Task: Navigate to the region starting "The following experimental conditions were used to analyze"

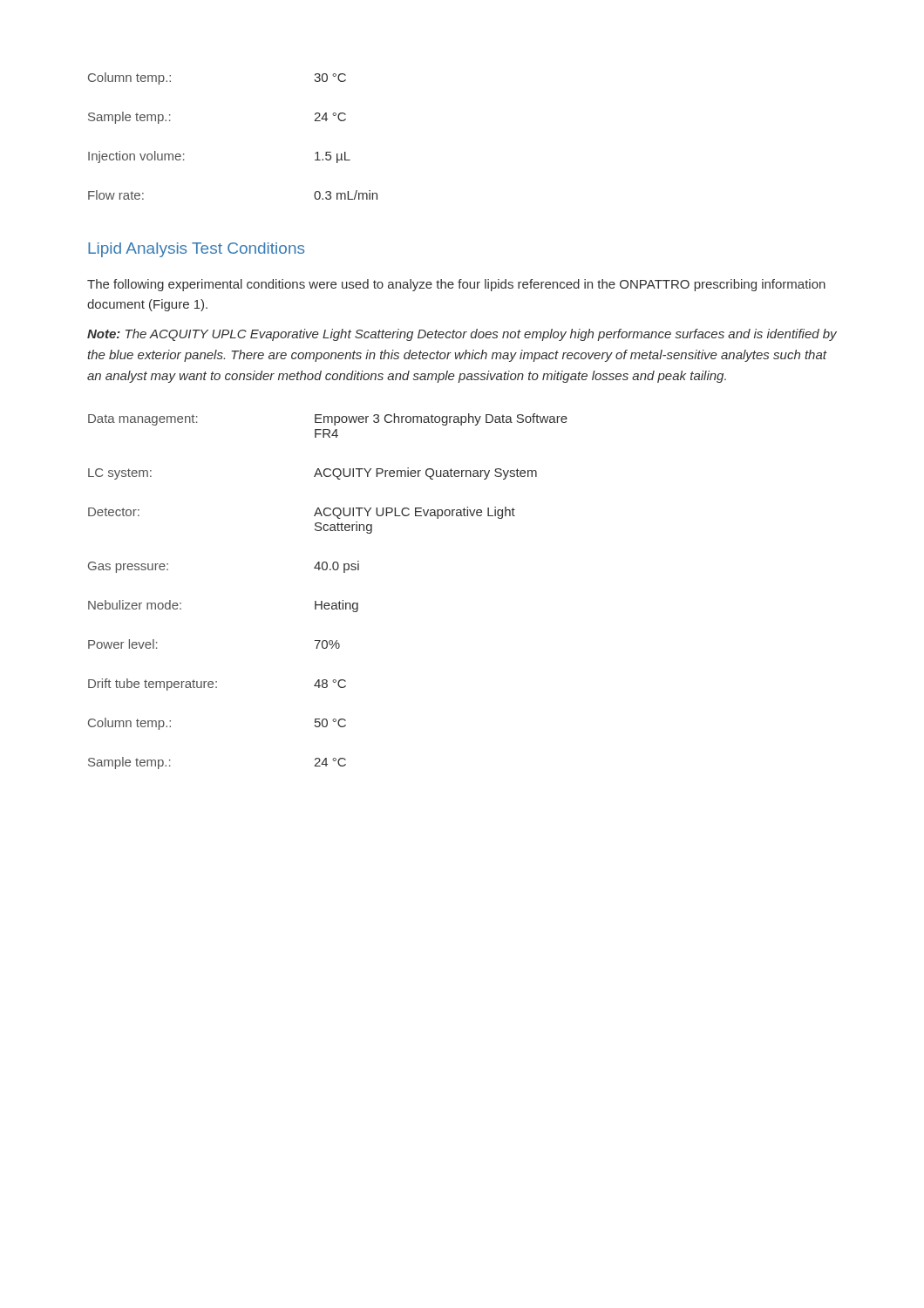Action: click(457, 294)
